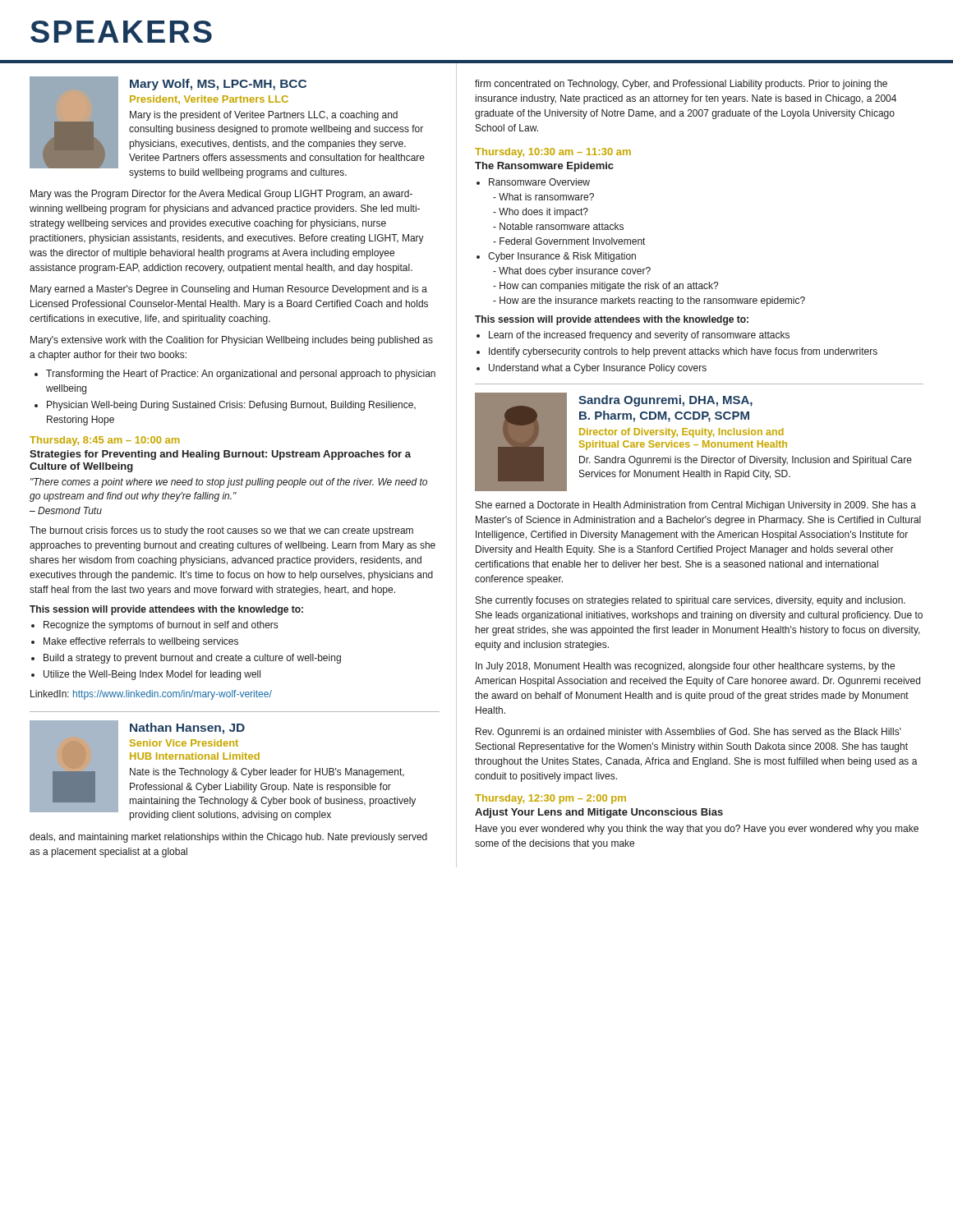
Task: Locate the block of text that opens with "What is ransomware? - Who does"
Action: point(543,197)
